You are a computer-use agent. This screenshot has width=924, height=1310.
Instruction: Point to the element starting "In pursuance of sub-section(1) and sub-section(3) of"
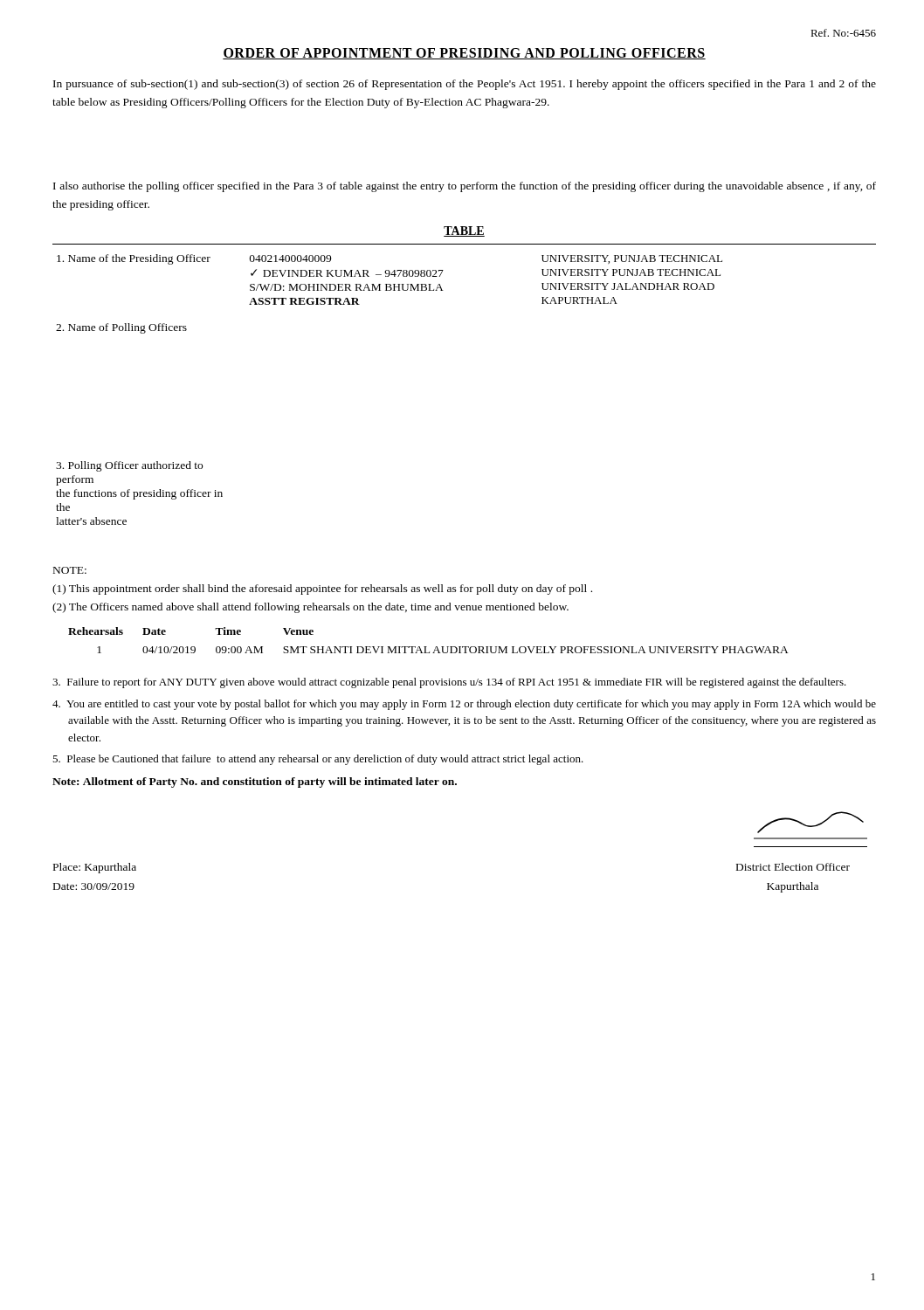pos(464,93)
